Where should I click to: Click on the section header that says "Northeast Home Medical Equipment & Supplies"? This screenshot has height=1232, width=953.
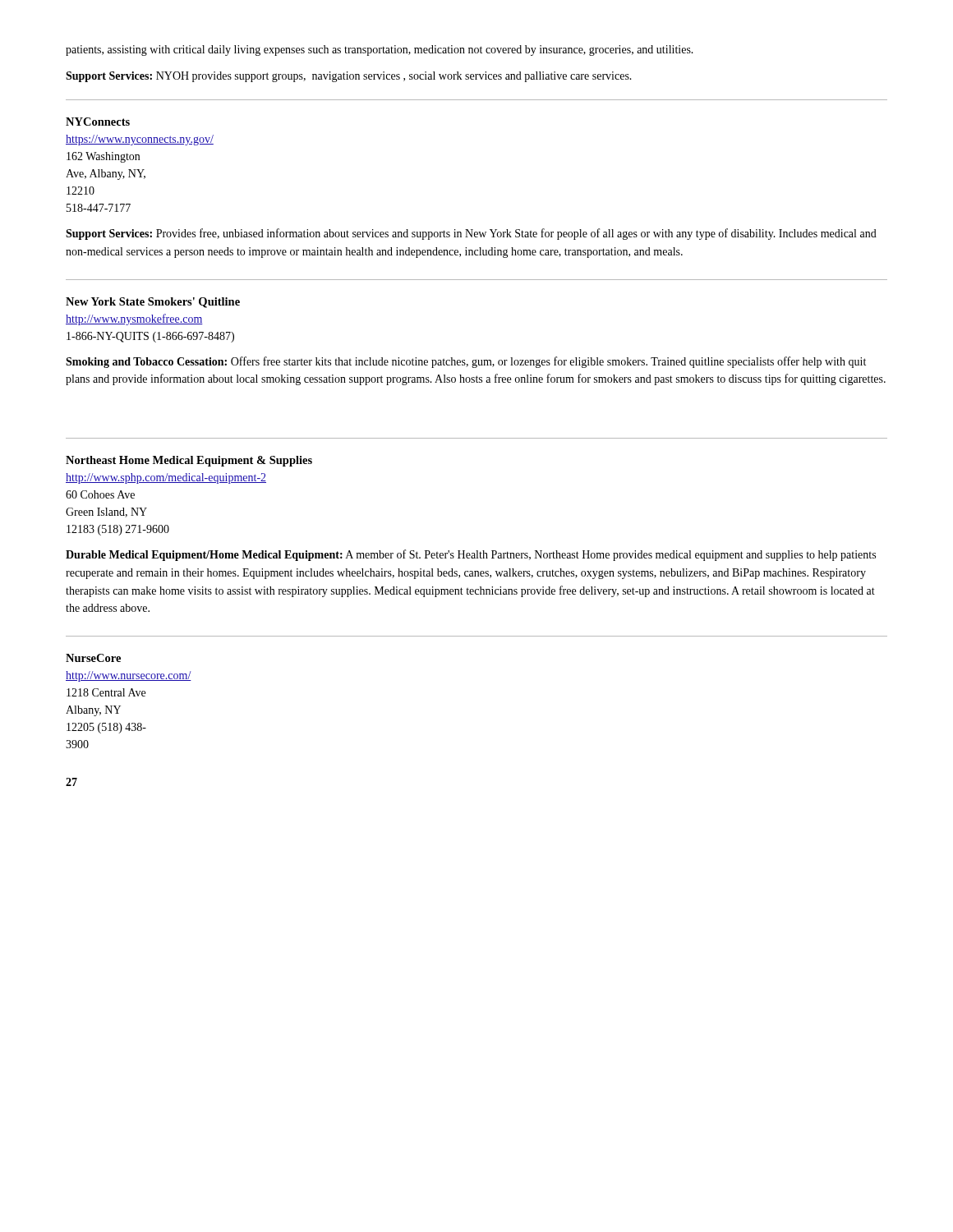tap(189, 460)
